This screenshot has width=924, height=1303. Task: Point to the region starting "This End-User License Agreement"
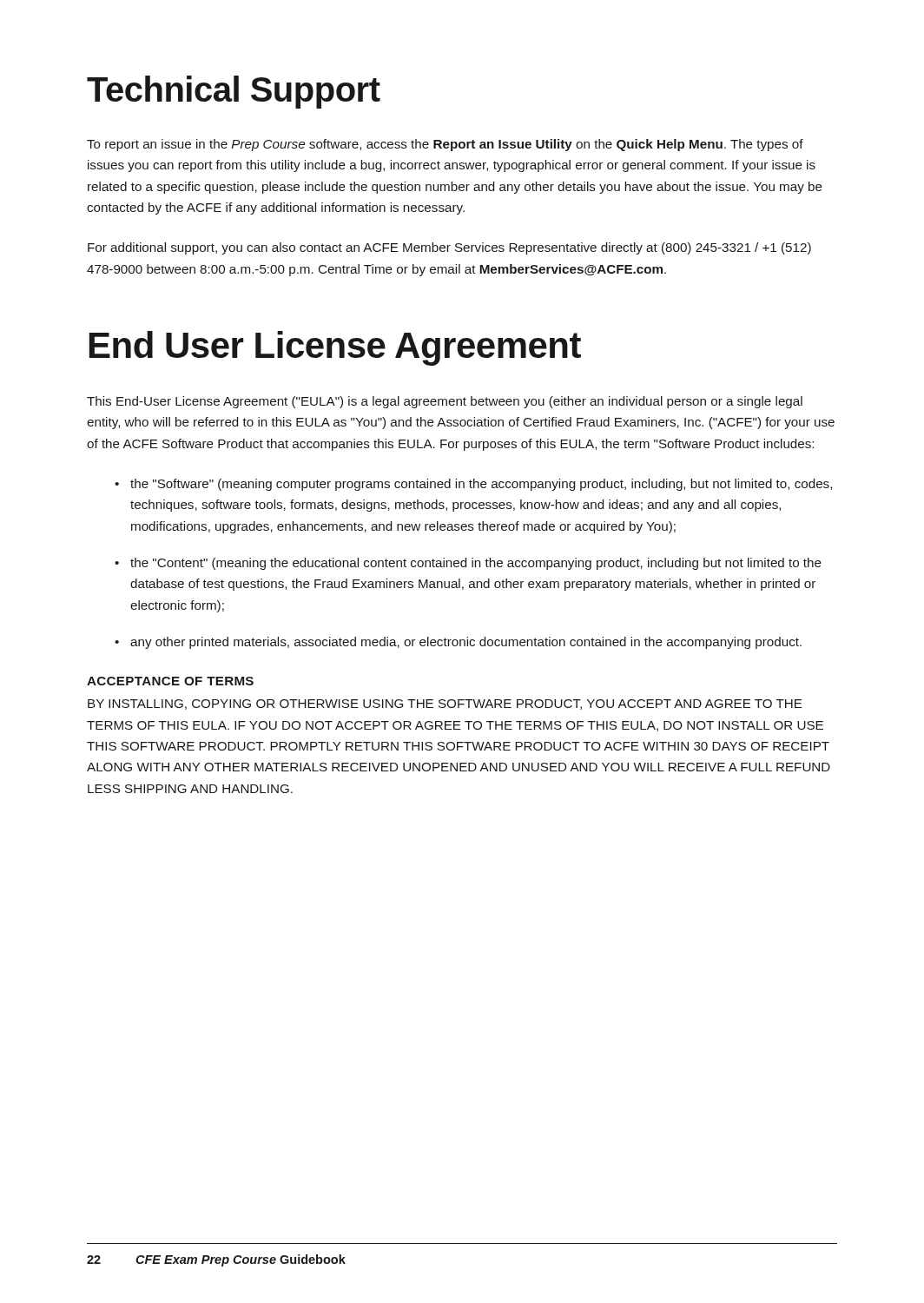point(461,422)
